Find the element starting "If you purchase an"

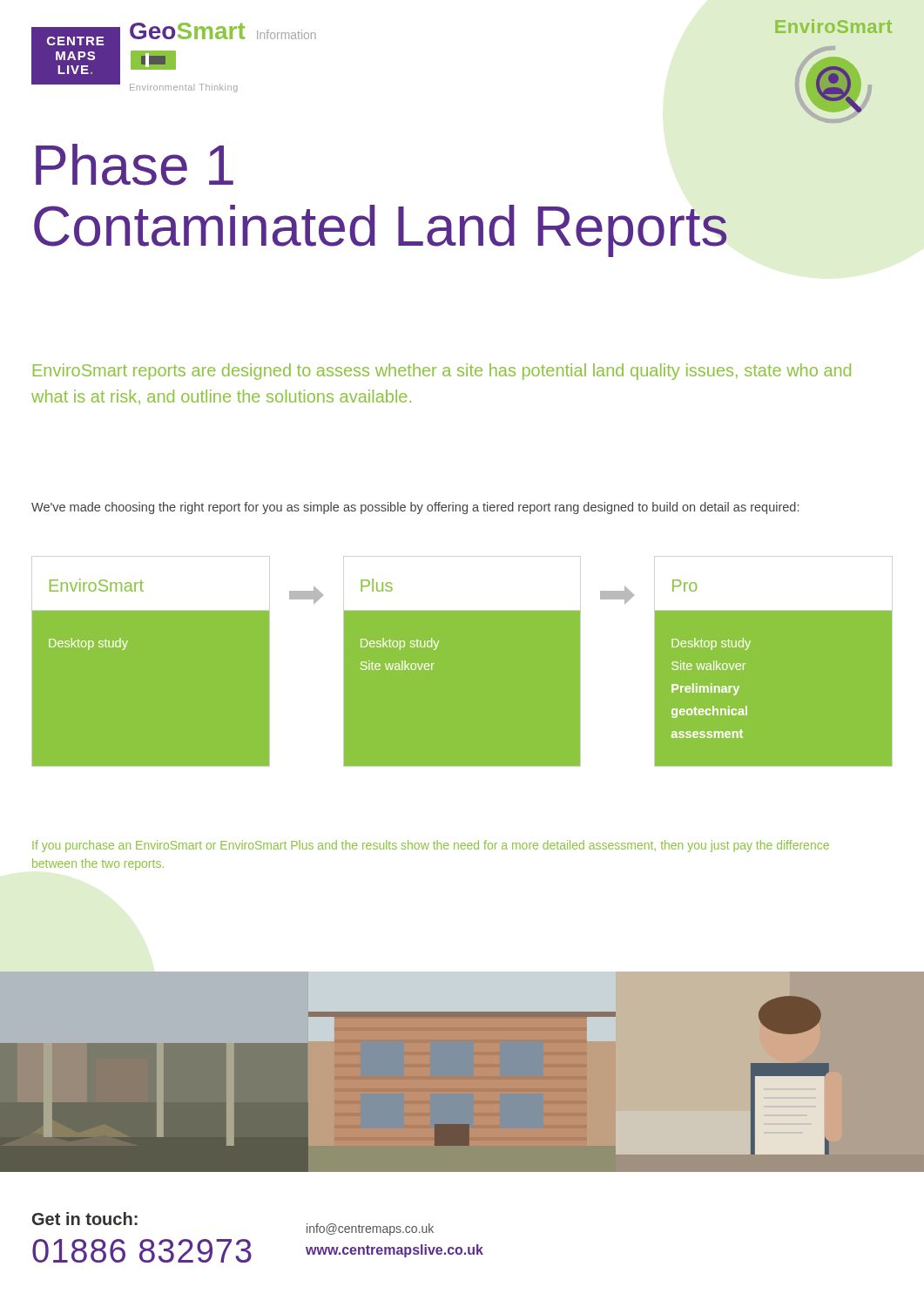point(443,855)
